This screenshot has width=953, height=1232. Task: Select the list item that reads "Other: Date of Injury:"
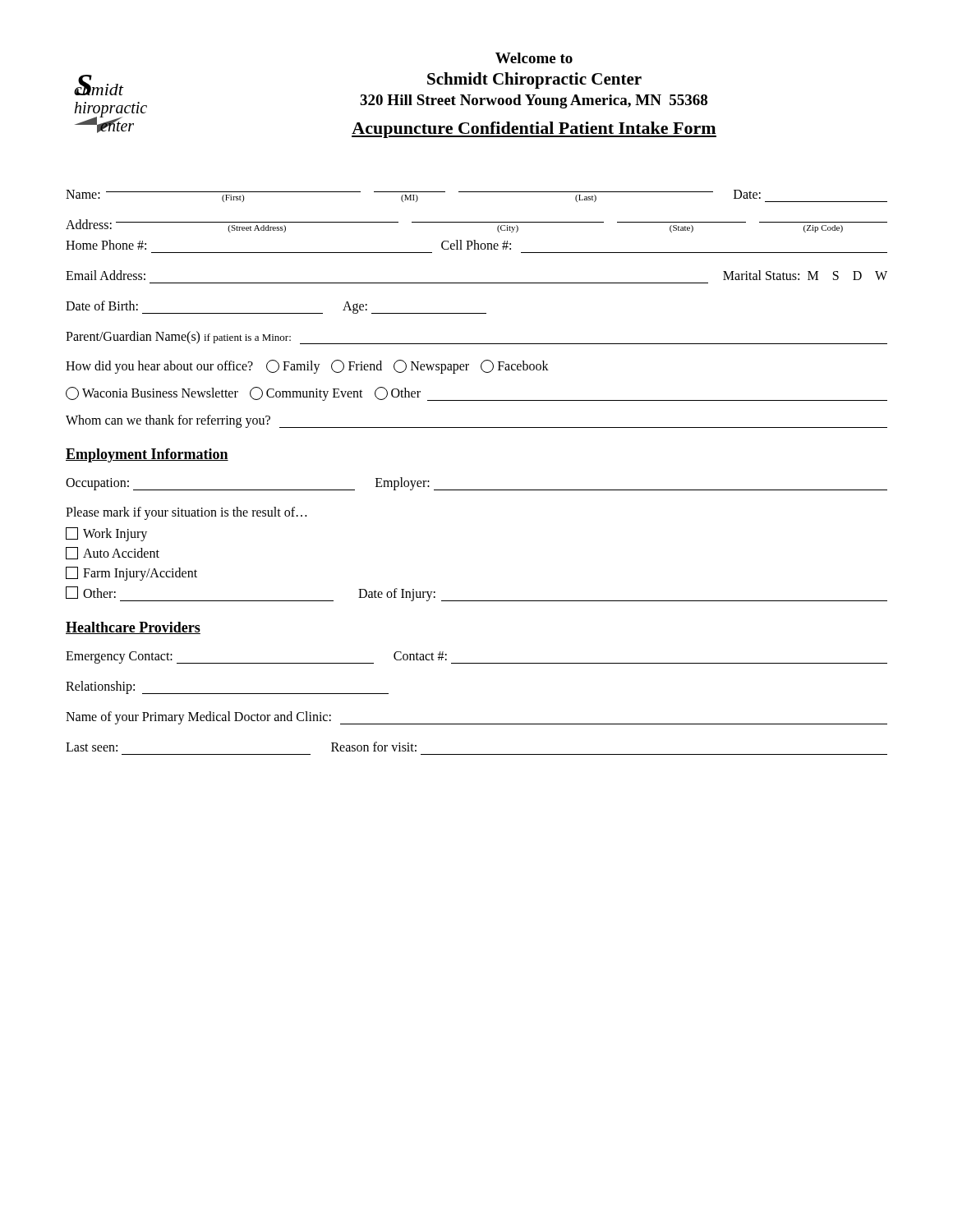click(x=476, y=594)
